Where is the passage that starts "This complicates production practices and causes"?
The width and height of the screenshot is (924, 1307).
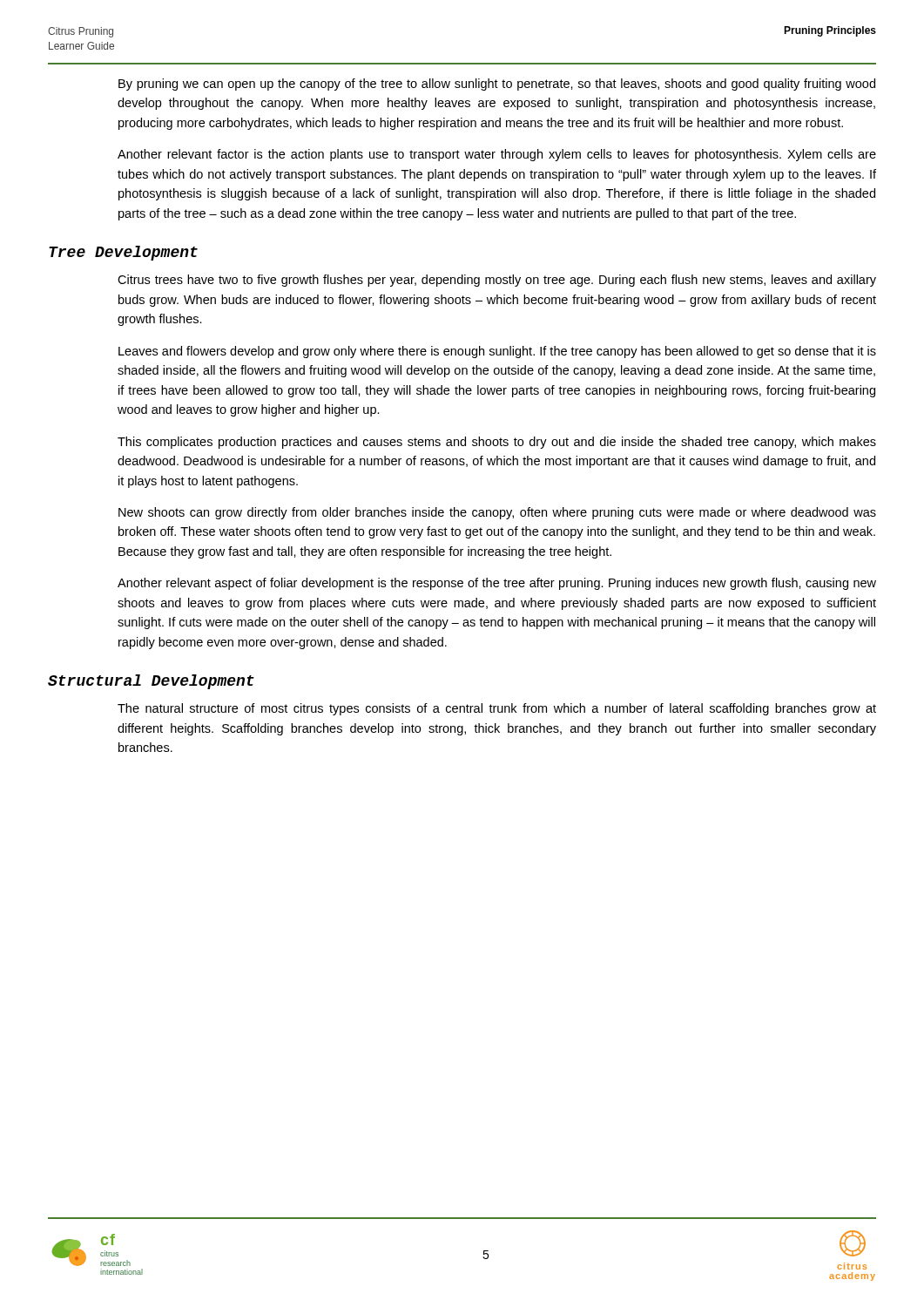click(497, 461)
